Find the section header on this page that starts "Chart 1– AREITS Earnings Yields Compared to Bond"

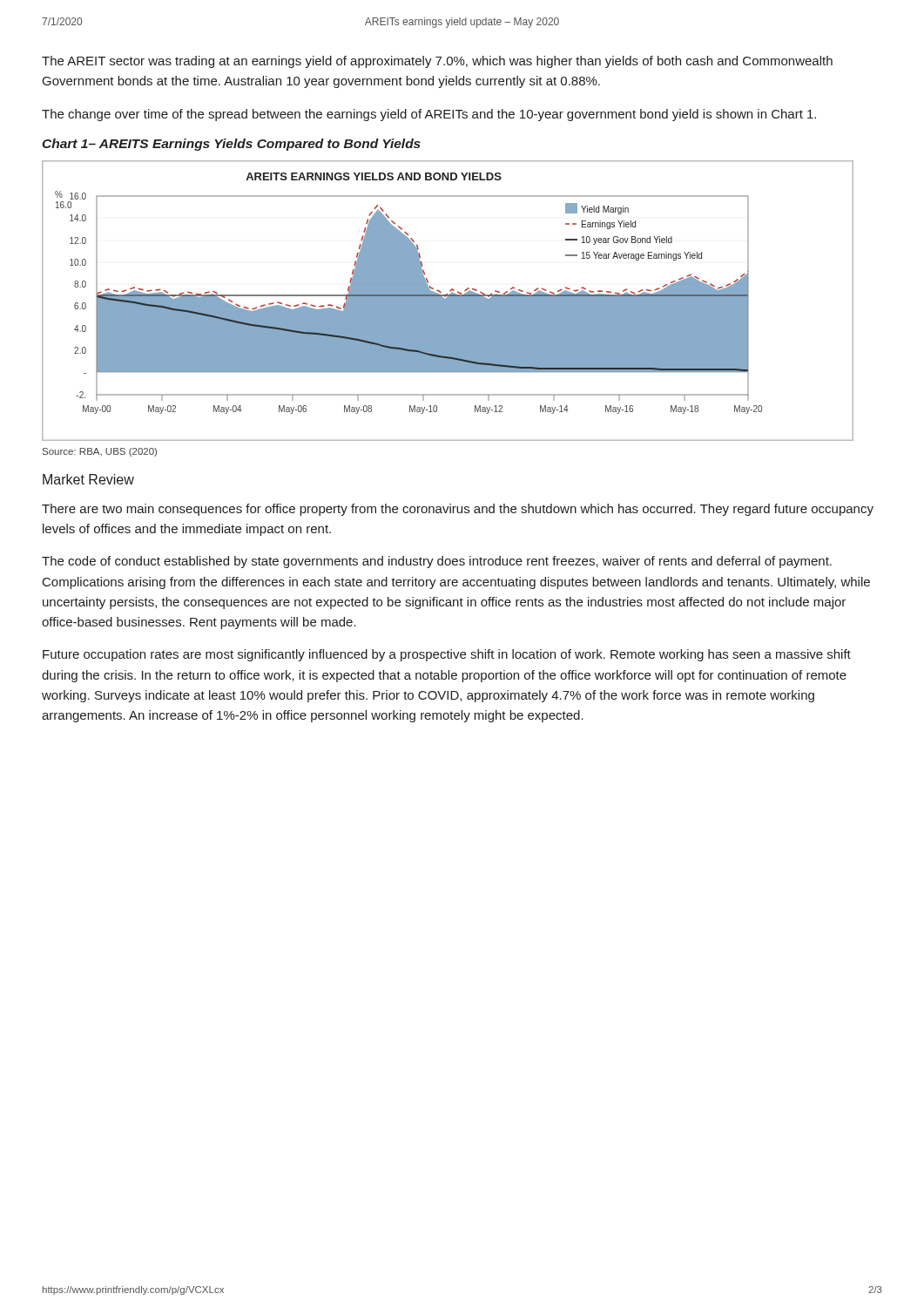pos(231,143)
